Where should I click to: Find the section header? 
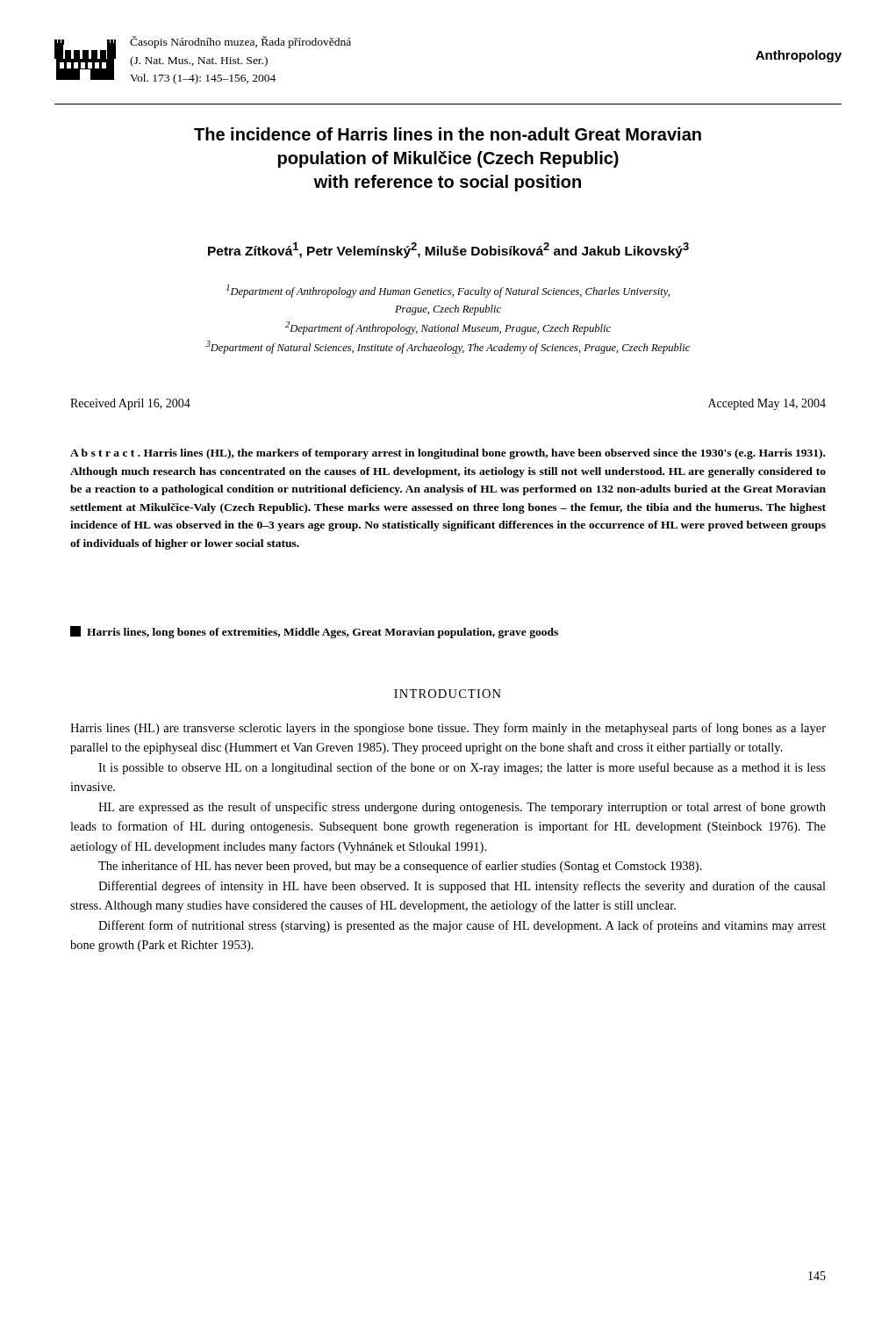click(x=448, y=694)
